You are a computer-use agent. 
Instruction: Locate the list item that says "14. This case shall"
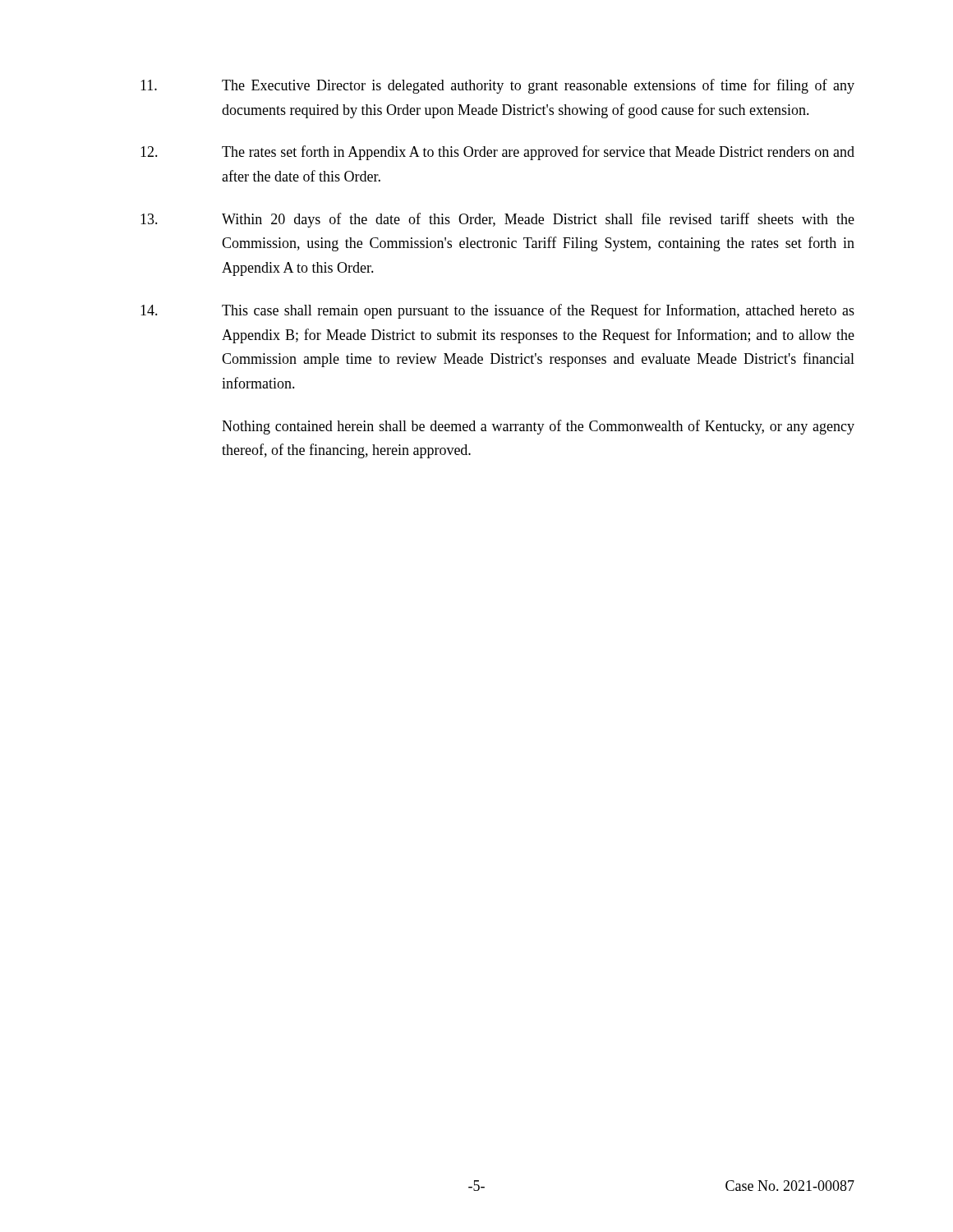click(x=476, y=348)
